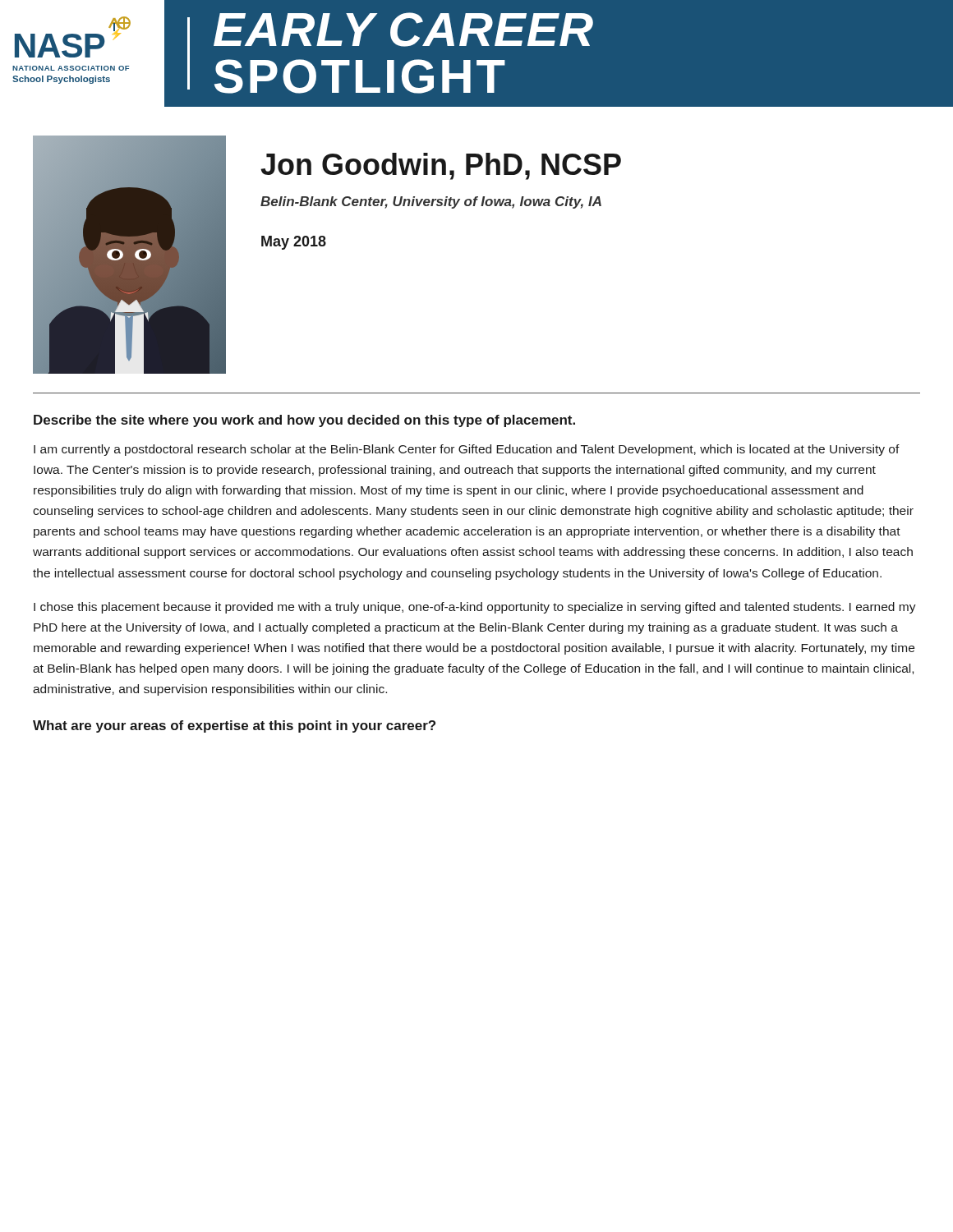Locate the section header that opens with "What are your areas"
The image size is (953, 1232).
point(235,726)
